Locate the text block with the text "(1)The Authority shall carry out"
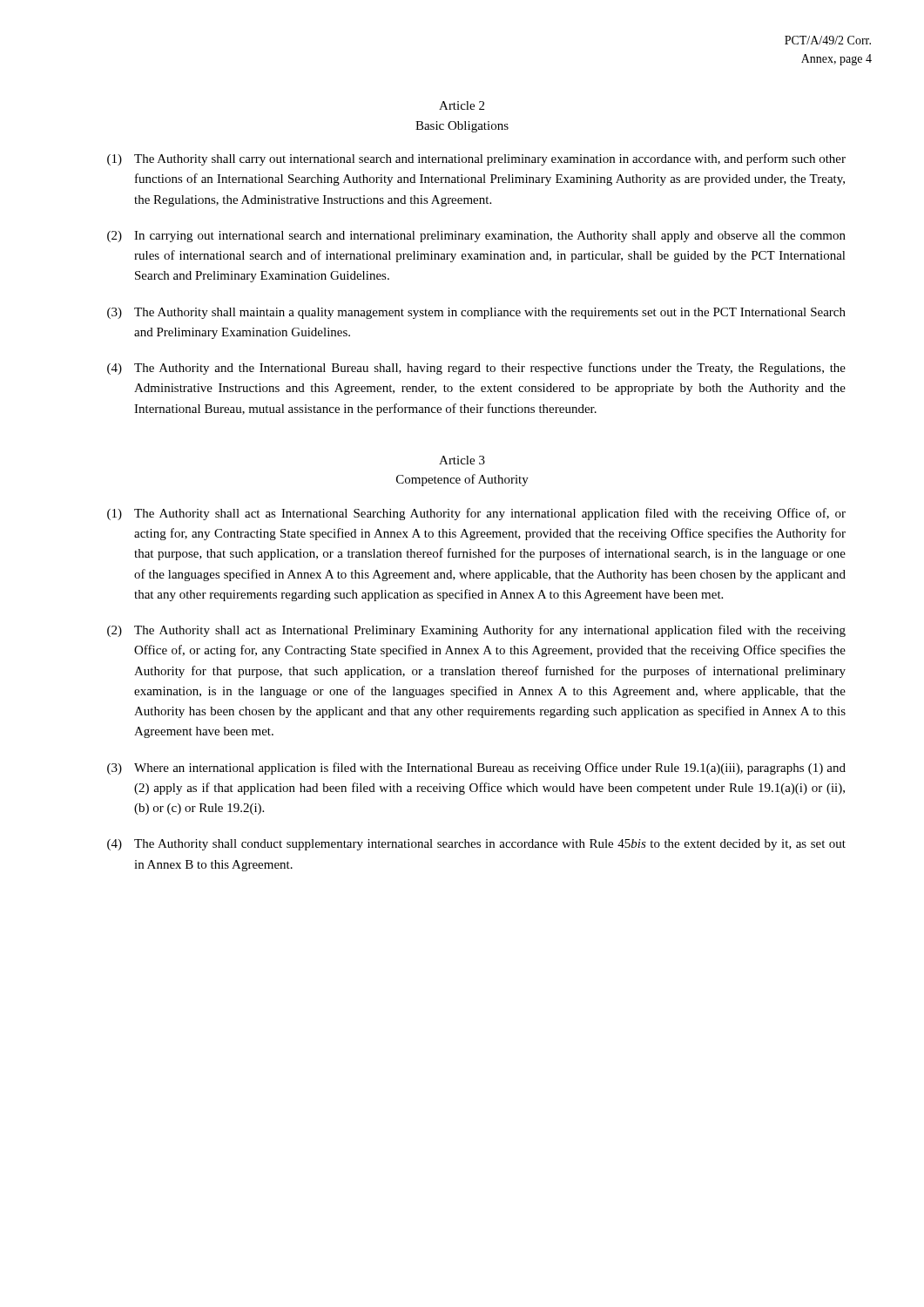 tap(462, 179)
